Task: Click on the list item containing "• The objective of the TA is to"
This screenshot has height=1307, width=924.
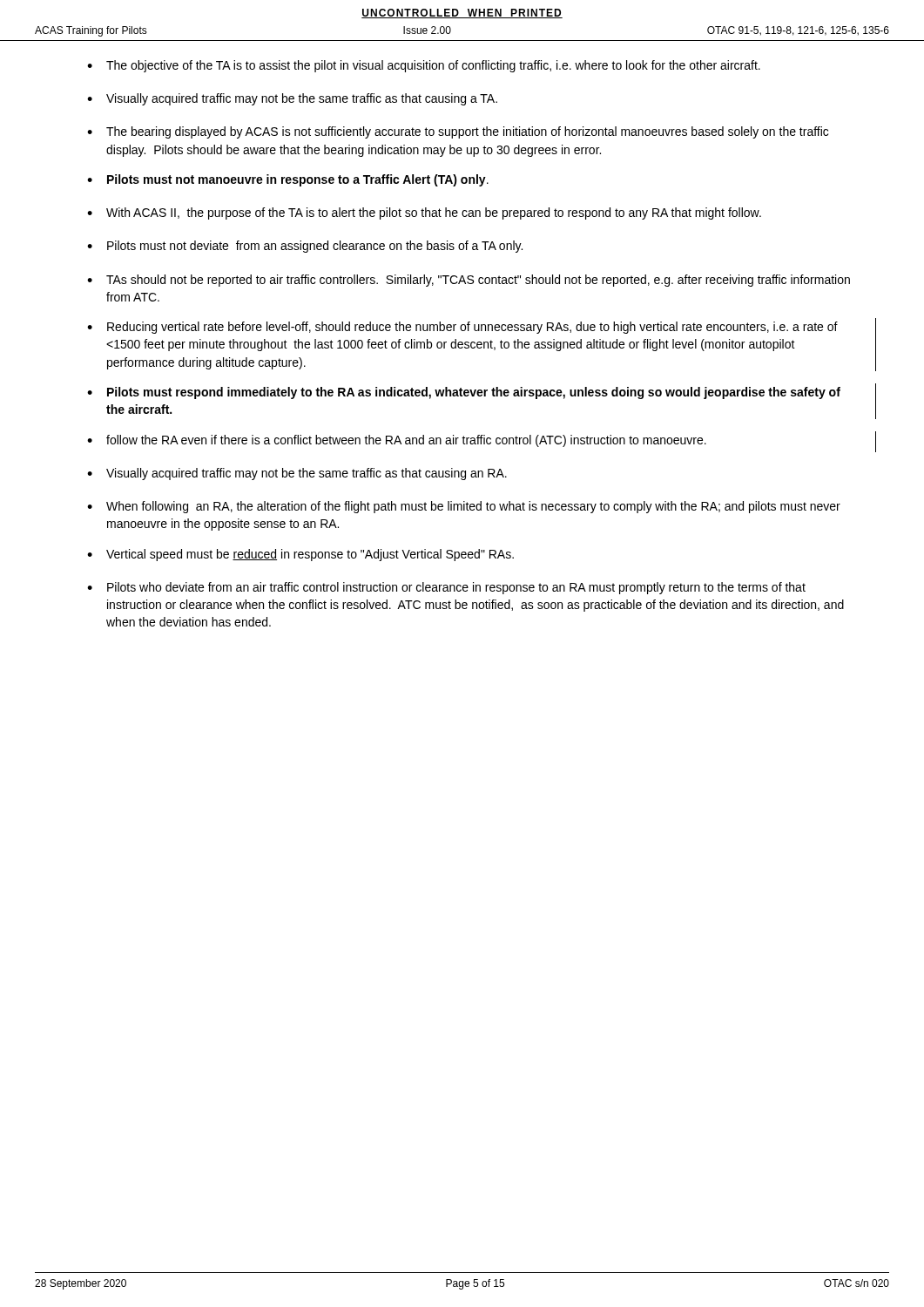Action: 424,67
